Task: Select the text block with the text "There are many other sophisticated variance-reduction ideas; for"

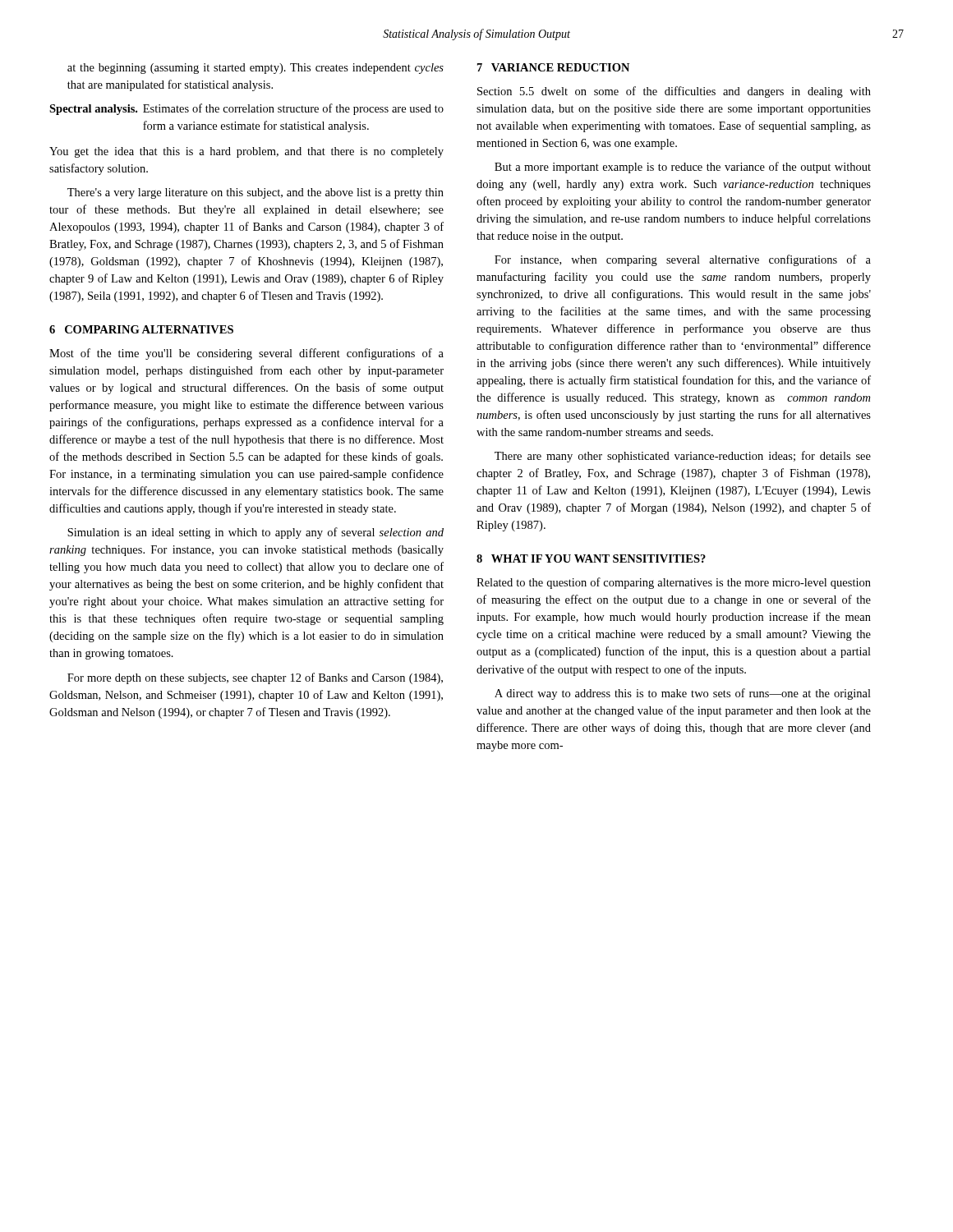Action: (674, 491)
